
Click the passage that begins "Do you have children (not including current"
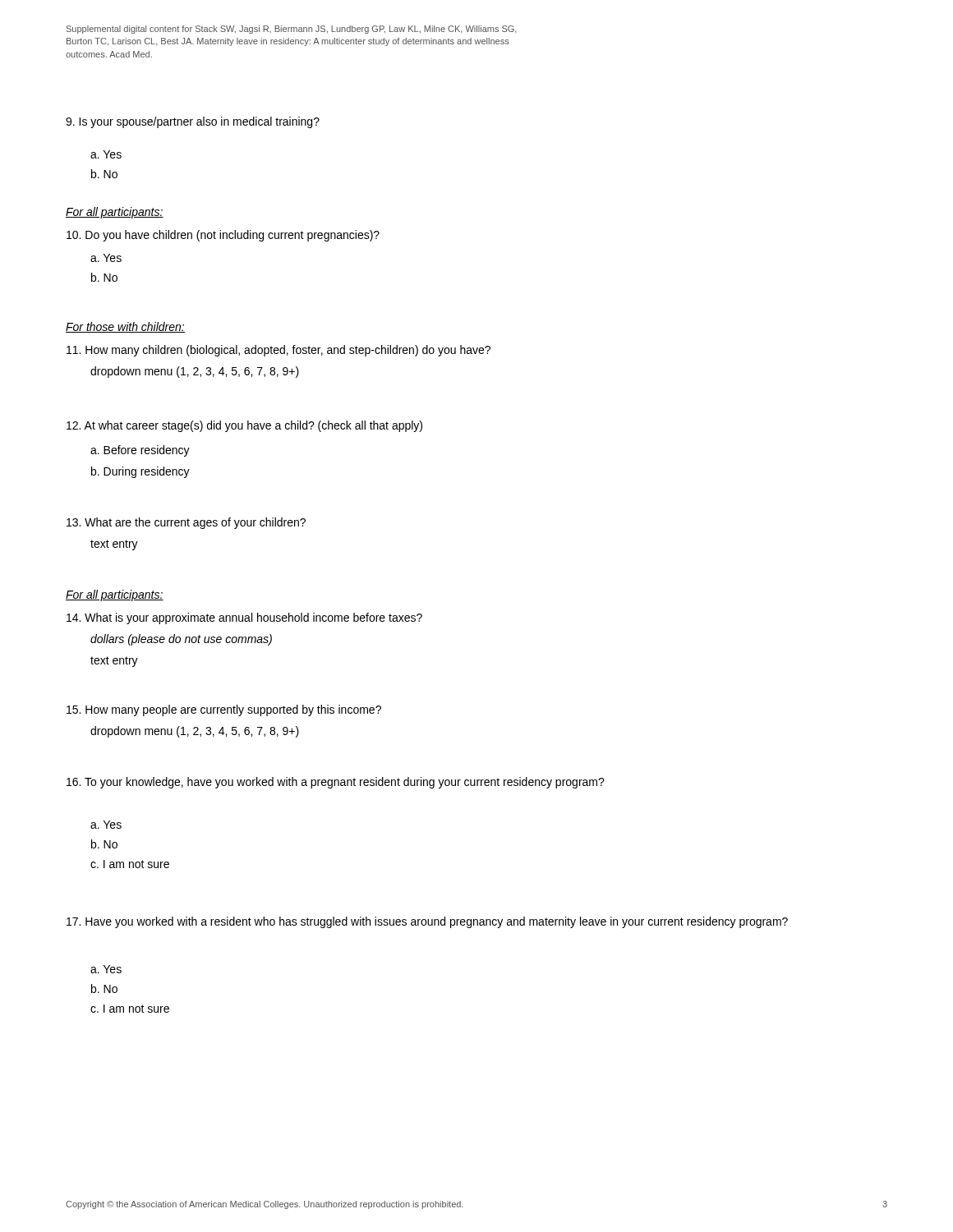(223, 235)
